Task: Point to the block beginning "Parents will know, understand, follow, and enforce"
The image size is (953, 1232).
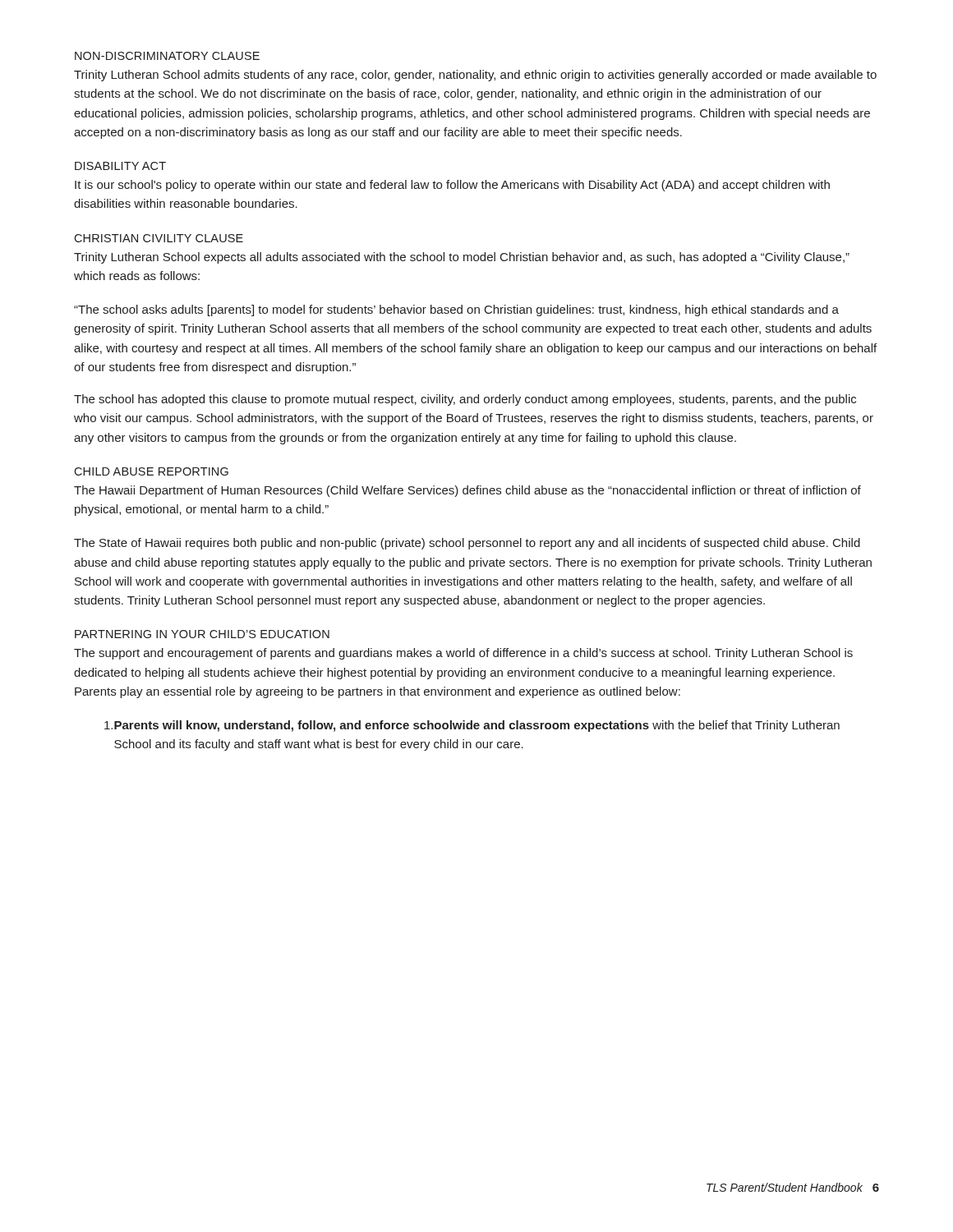Action: point(476,735)
